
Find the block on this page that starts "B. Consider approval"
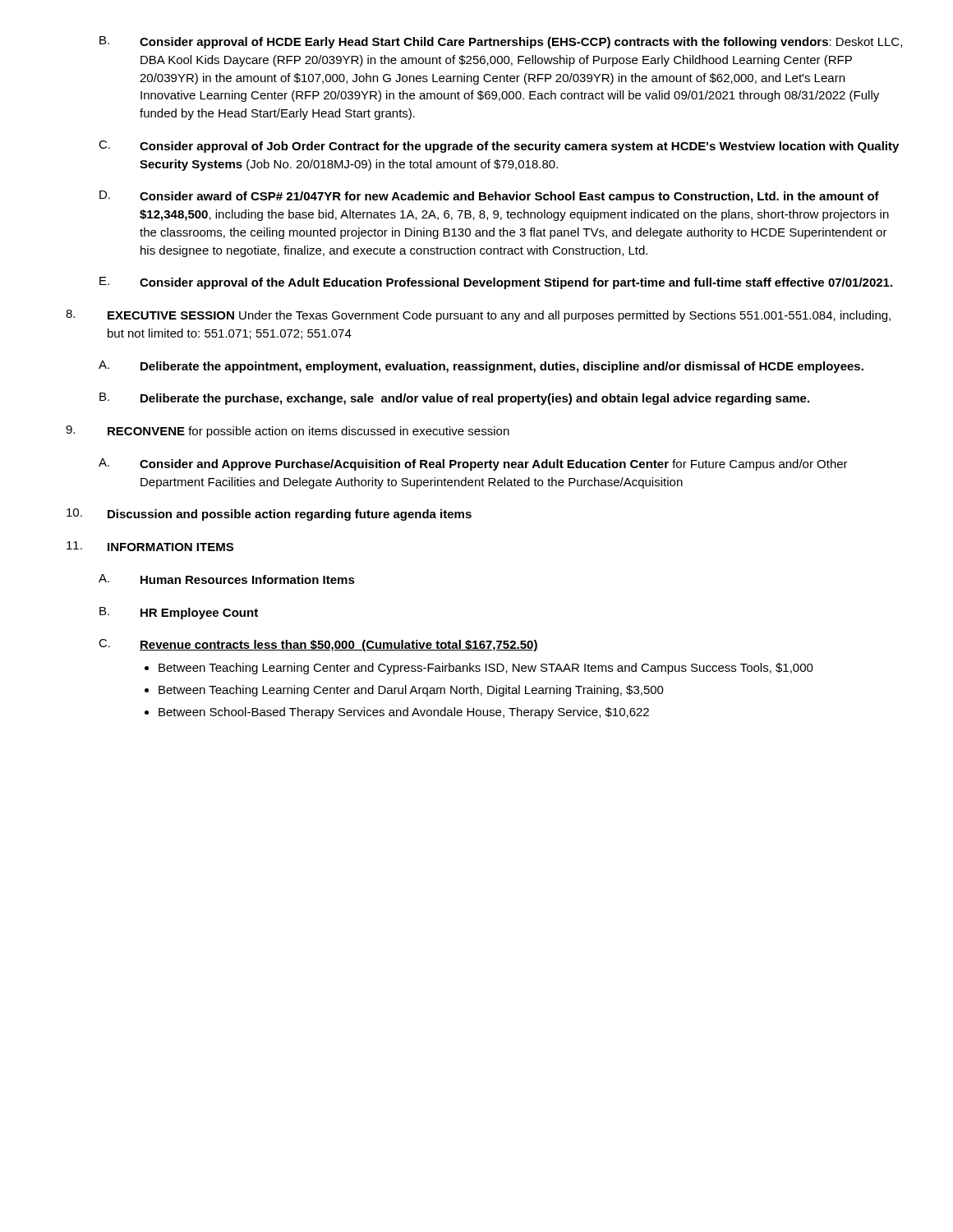501,78
